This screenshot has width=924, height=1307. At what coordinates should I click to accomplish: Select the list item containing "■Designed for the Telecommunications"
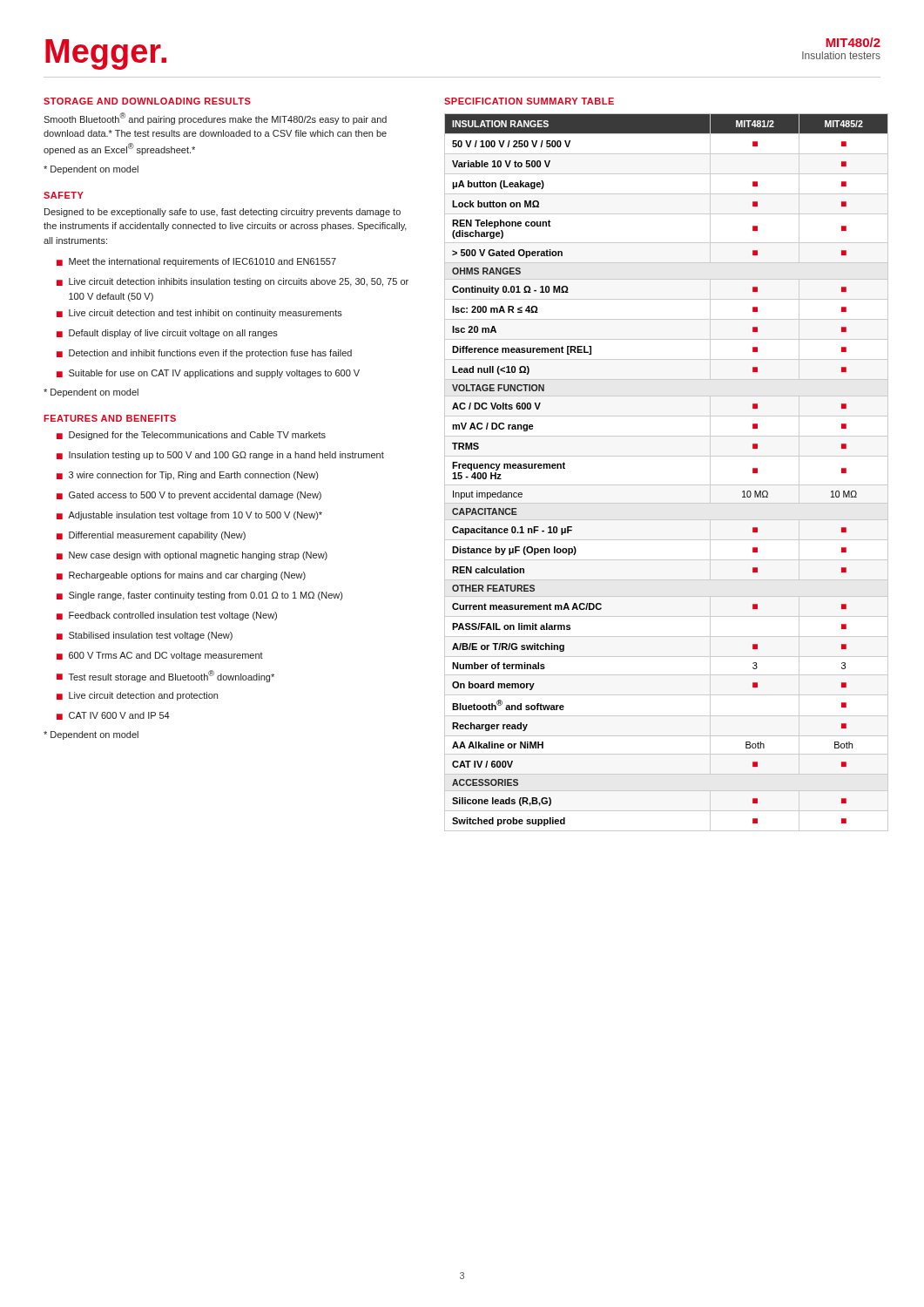pyautogui.click(x=233, y=437)
